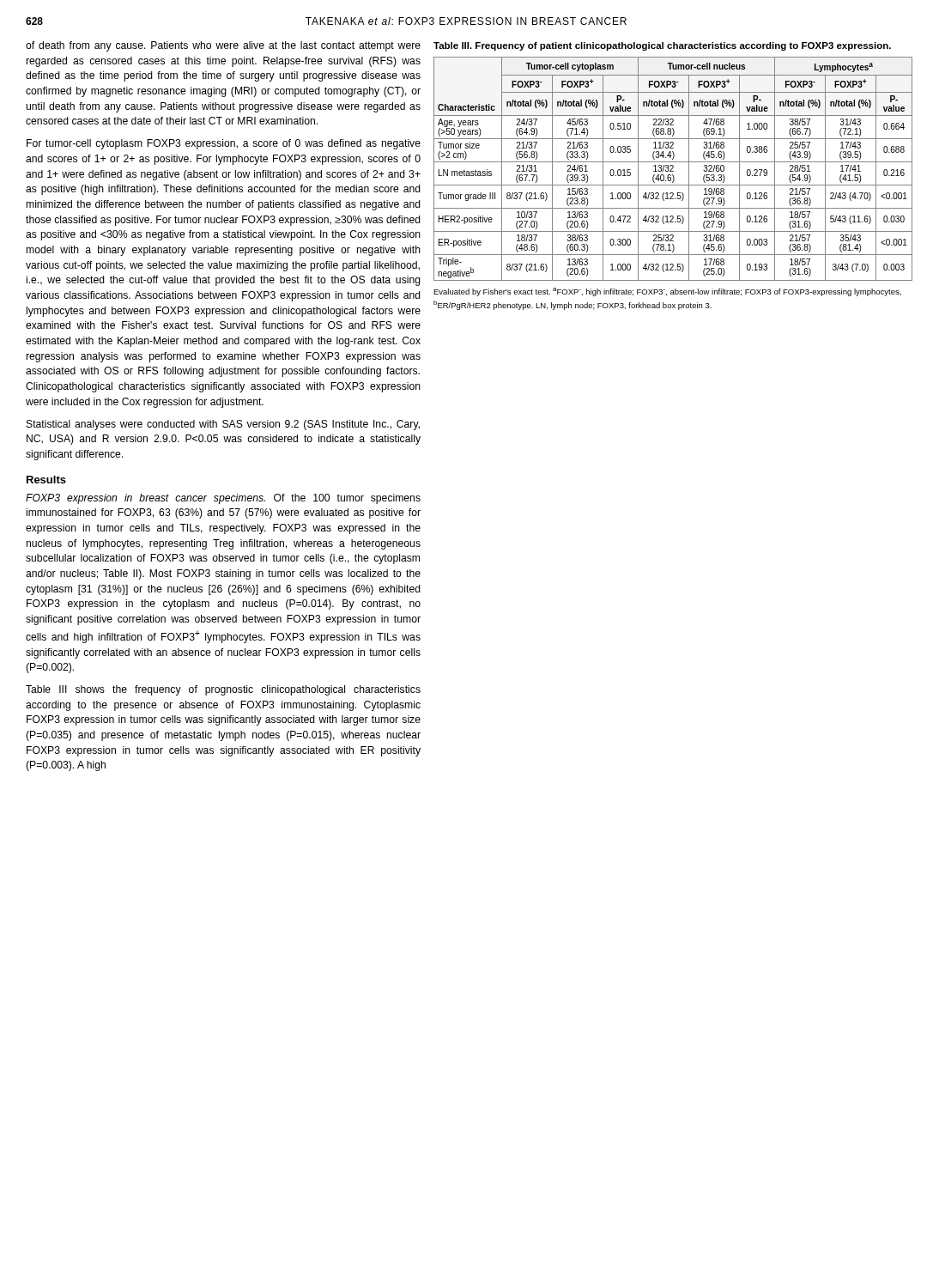Click on the text block that says "For tumor-cell cytoplasm FOXP3 expression,"
The width and height of the screenshot is (933, 1288).
click(x=223, y=273)
